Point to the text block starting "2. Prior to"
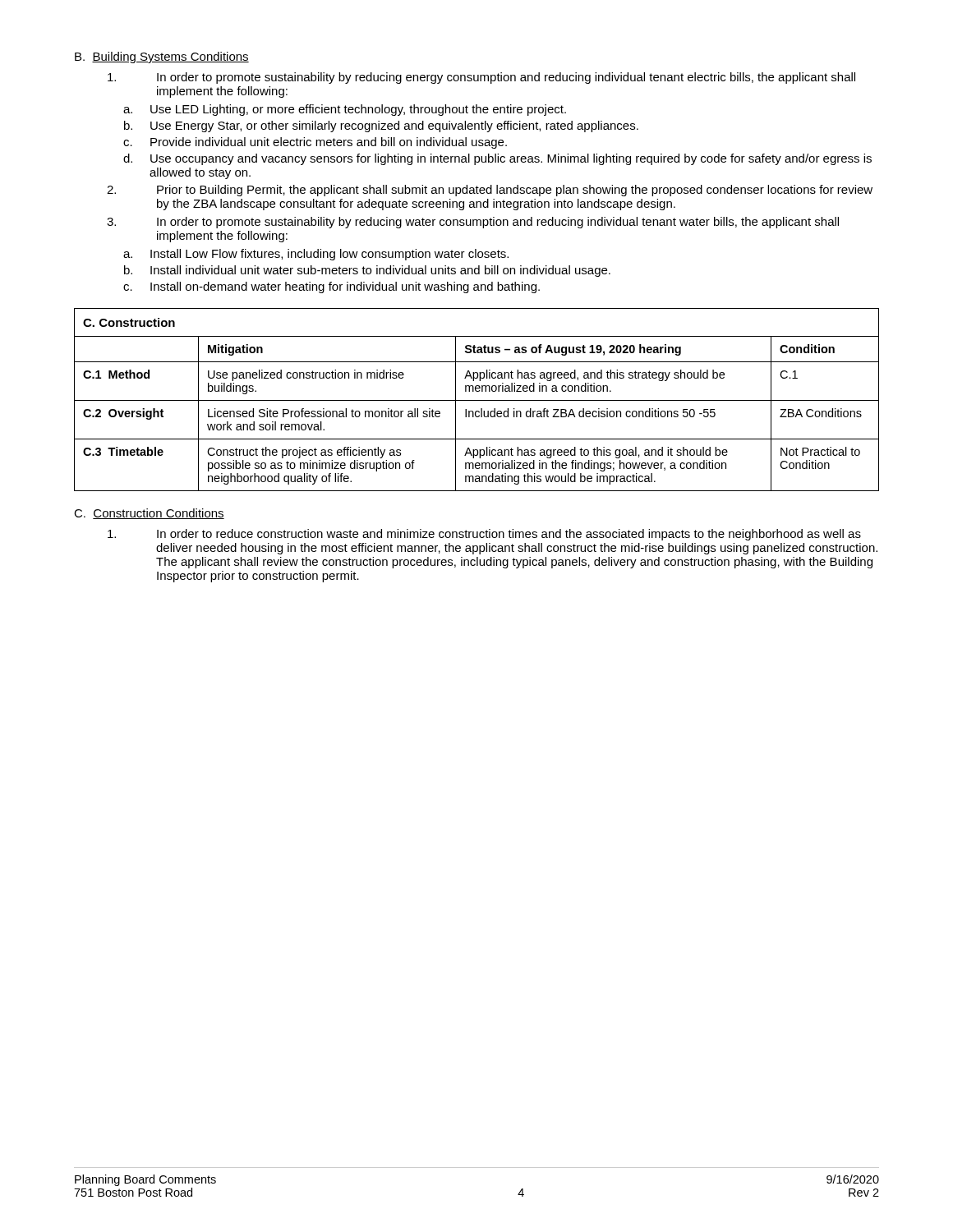953x1232 pixels. (x=476, y=196)
